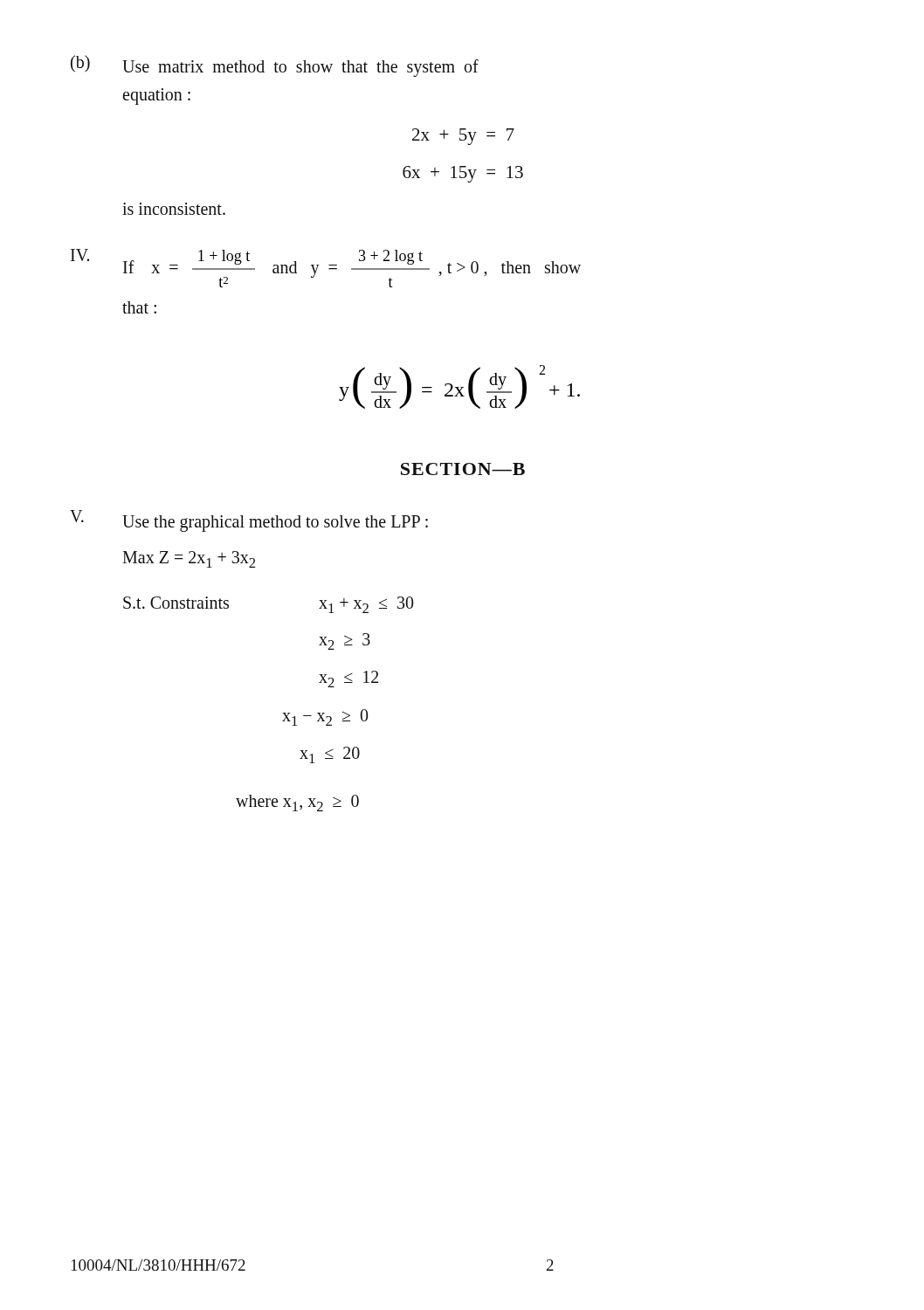Image resolution: width=924 pixels, height=1310 pixels.
Task: Locate the block of text that opens with "IV. If x ="
Action: click(x=325, y=284)
